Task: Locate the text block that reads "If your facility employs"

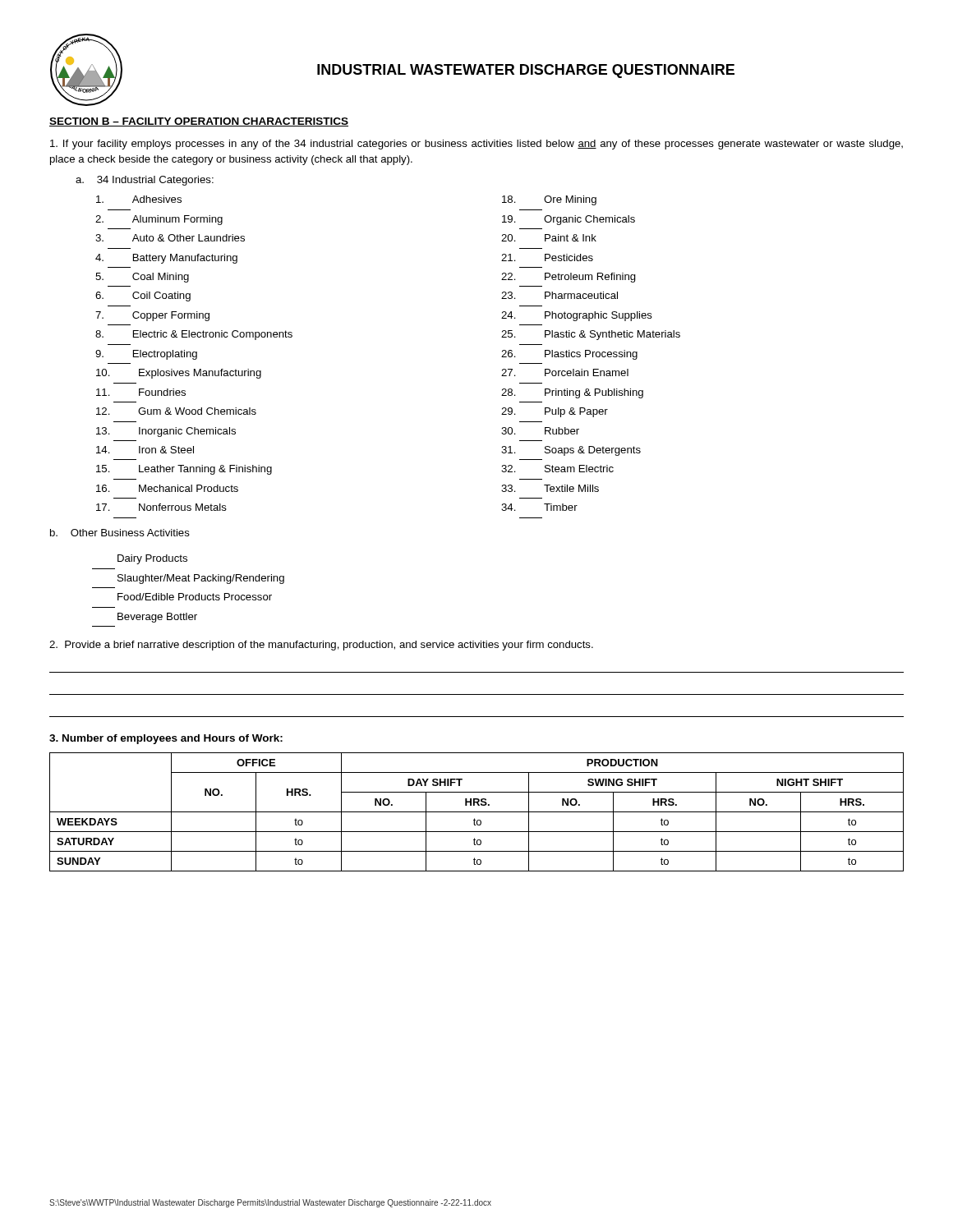Action: [x=476, y=151]
